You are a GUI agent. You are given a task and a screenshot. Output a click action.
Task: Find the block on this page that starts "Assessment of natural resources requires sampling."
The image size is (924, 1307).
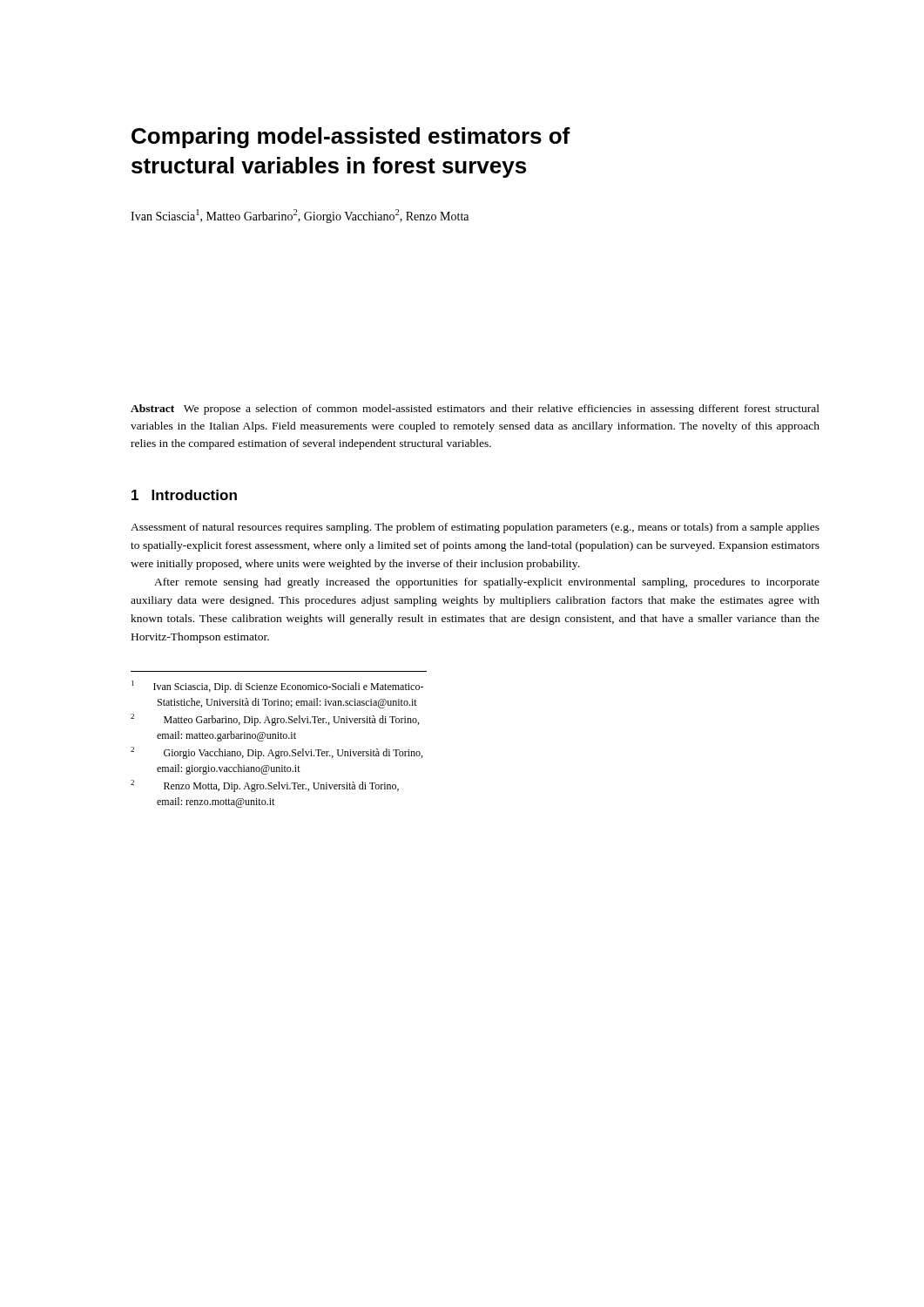pos(475,583)
